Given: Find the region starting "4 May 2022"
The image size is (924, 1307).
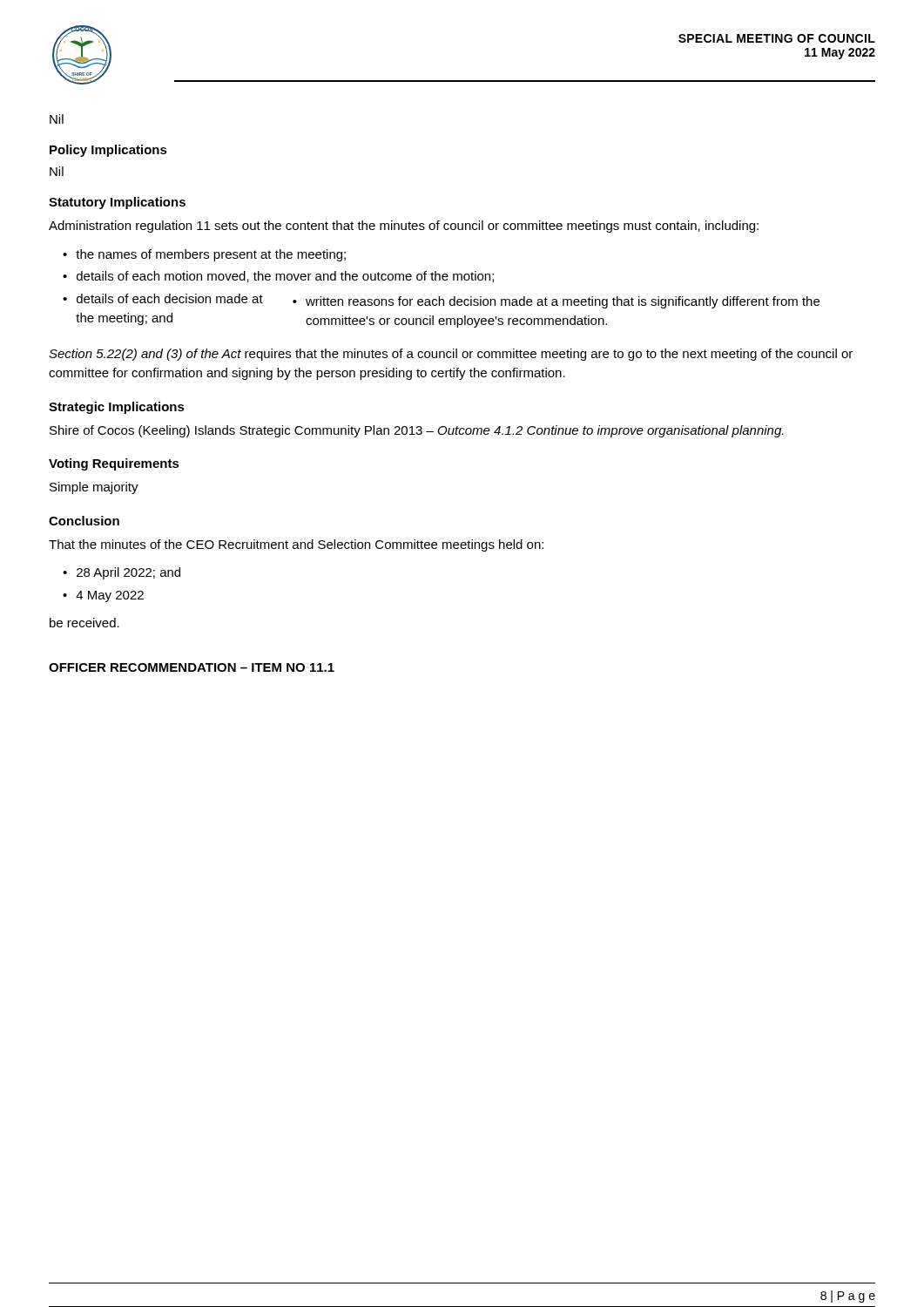Looking at the screenshot, I should click(110, 594).
